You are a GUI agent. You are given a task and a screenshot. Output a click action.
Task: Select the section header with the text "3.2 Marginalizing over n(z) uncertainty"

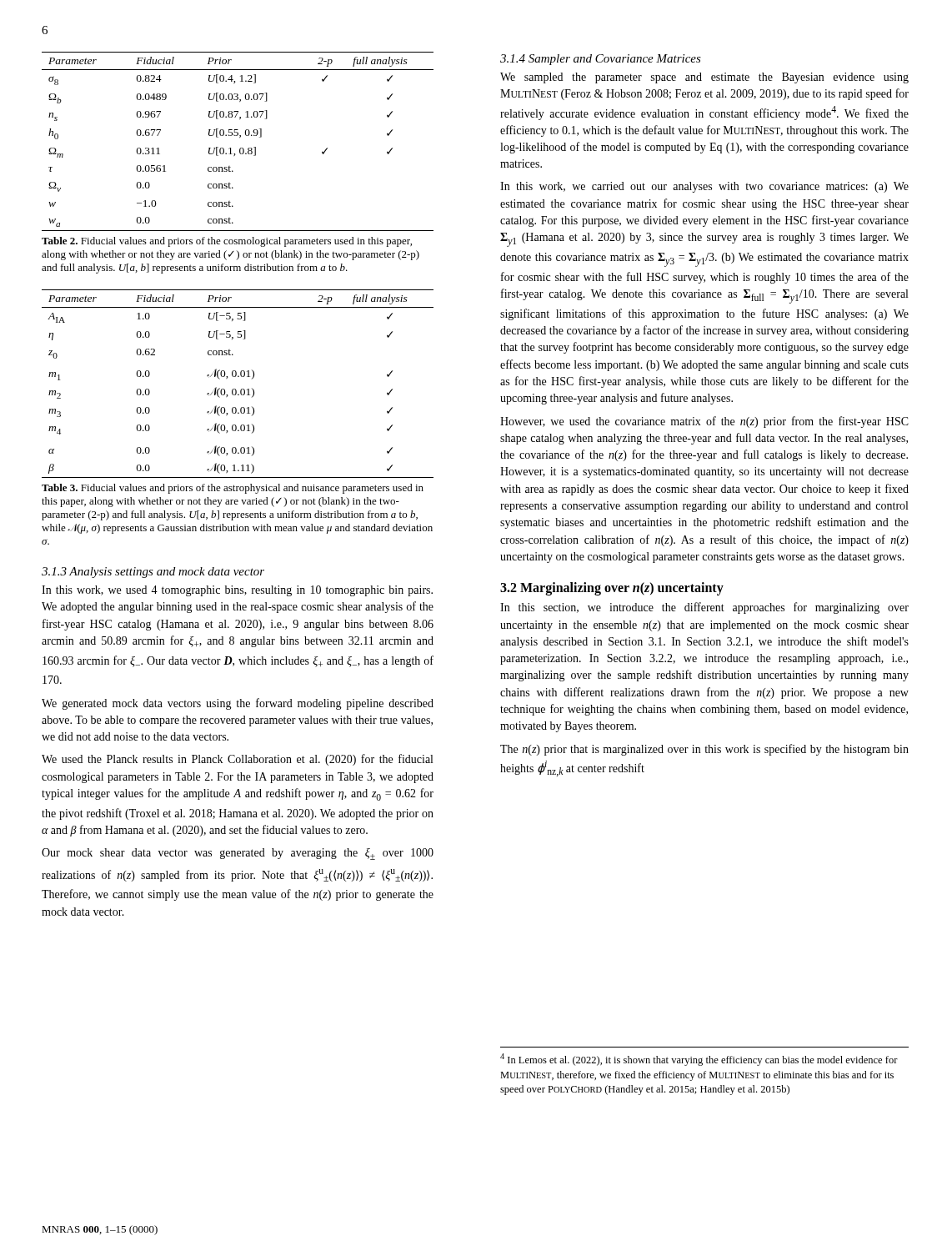point(612,588)
